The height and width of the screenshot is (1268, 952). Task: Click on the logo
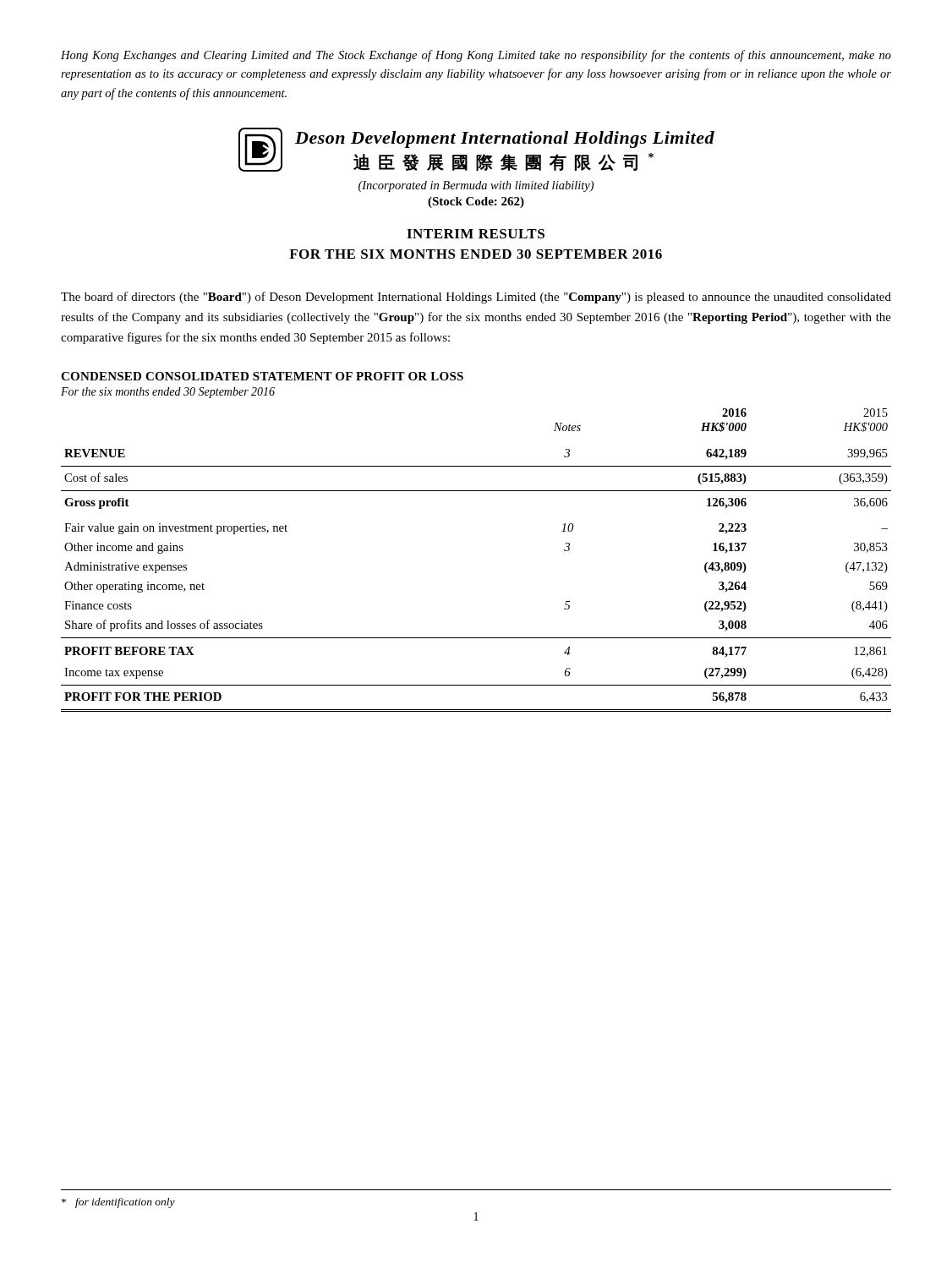click(x=476, y=150)
